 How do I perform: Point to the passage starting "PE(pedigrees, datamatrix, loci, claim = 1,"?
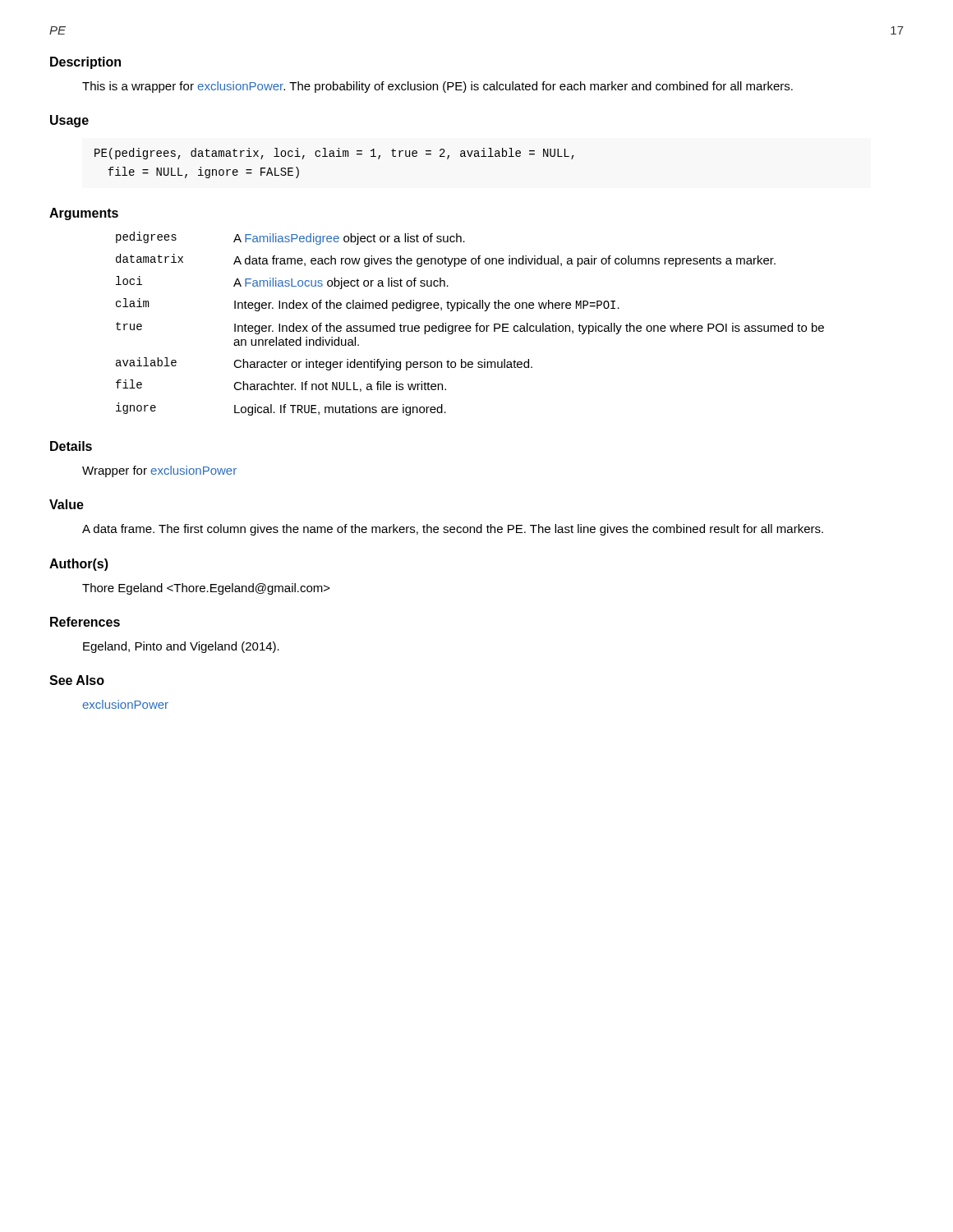(335, 163)
